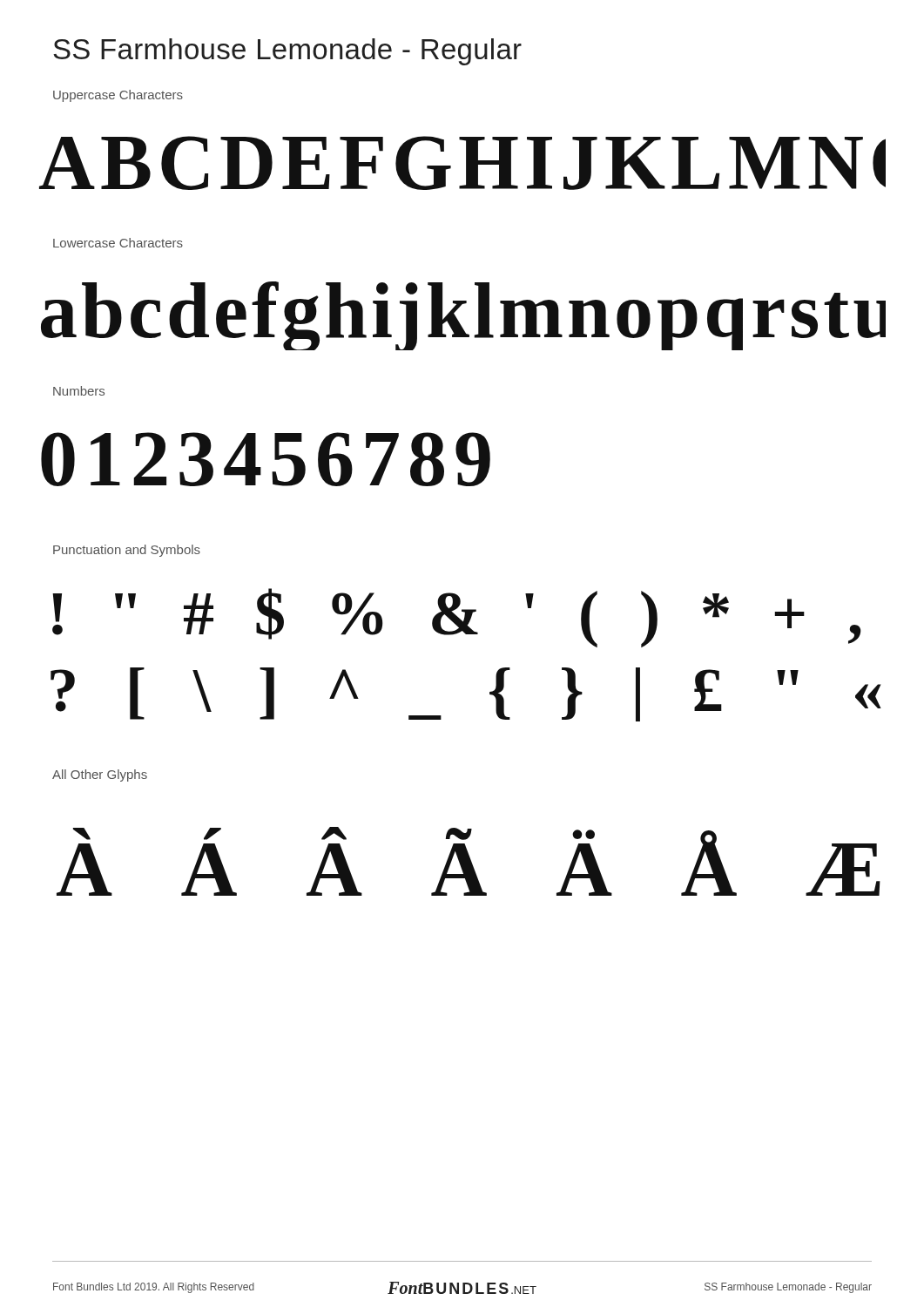Locate the text starting "All Other Glyphs"
Viewport: 924px width, 1307px height.
click(x=100, y=774)
